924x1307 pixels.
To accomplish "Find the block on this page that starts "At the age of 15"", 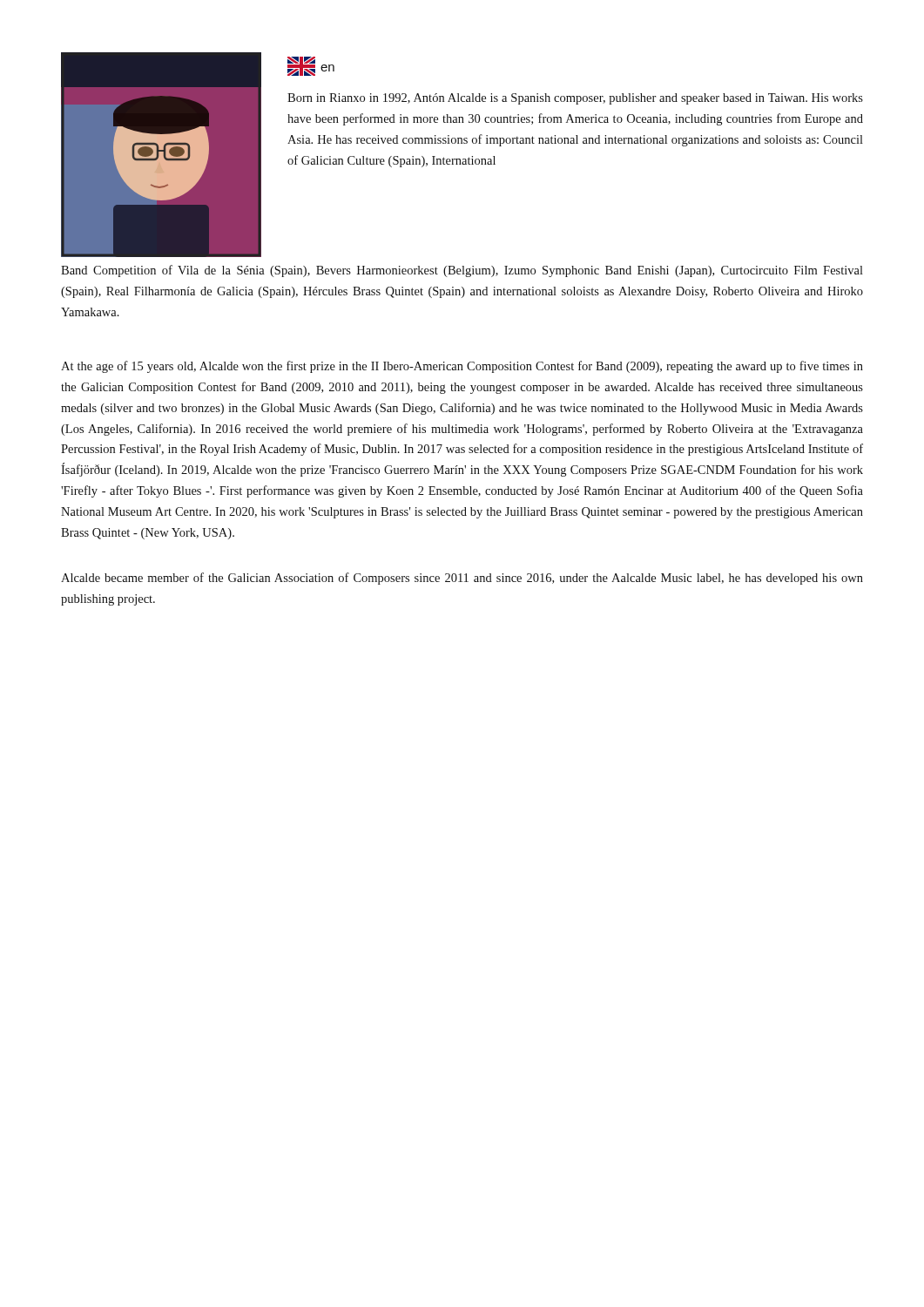I will click(462, 449).
